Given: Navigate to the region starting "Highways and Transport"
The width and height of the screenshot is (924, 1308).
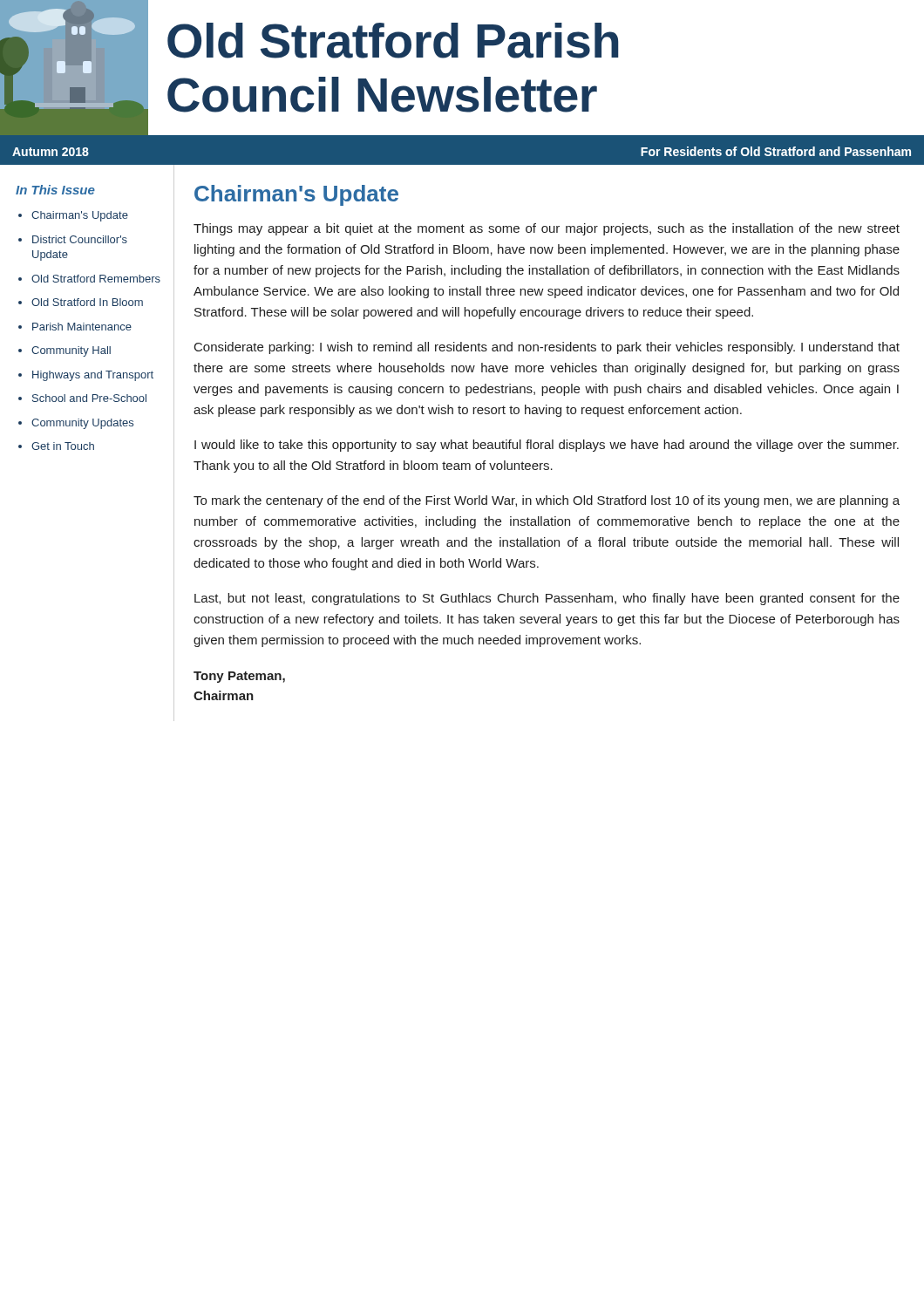Looking at the screenshot, I should (92, 374).
